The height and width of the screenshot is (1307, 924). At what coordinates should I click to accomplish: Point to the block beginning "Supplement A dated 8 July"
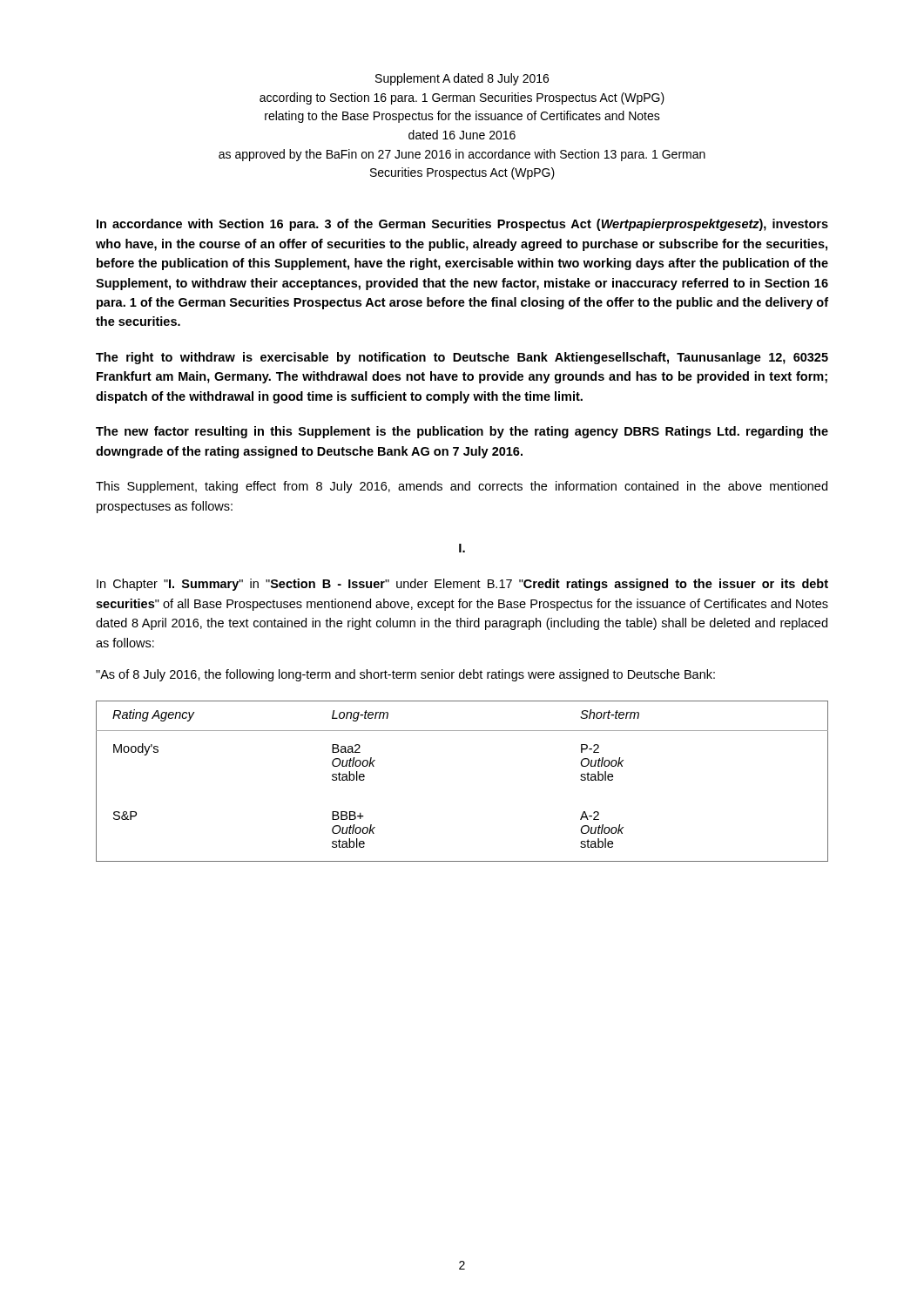(x=462, y=126)
